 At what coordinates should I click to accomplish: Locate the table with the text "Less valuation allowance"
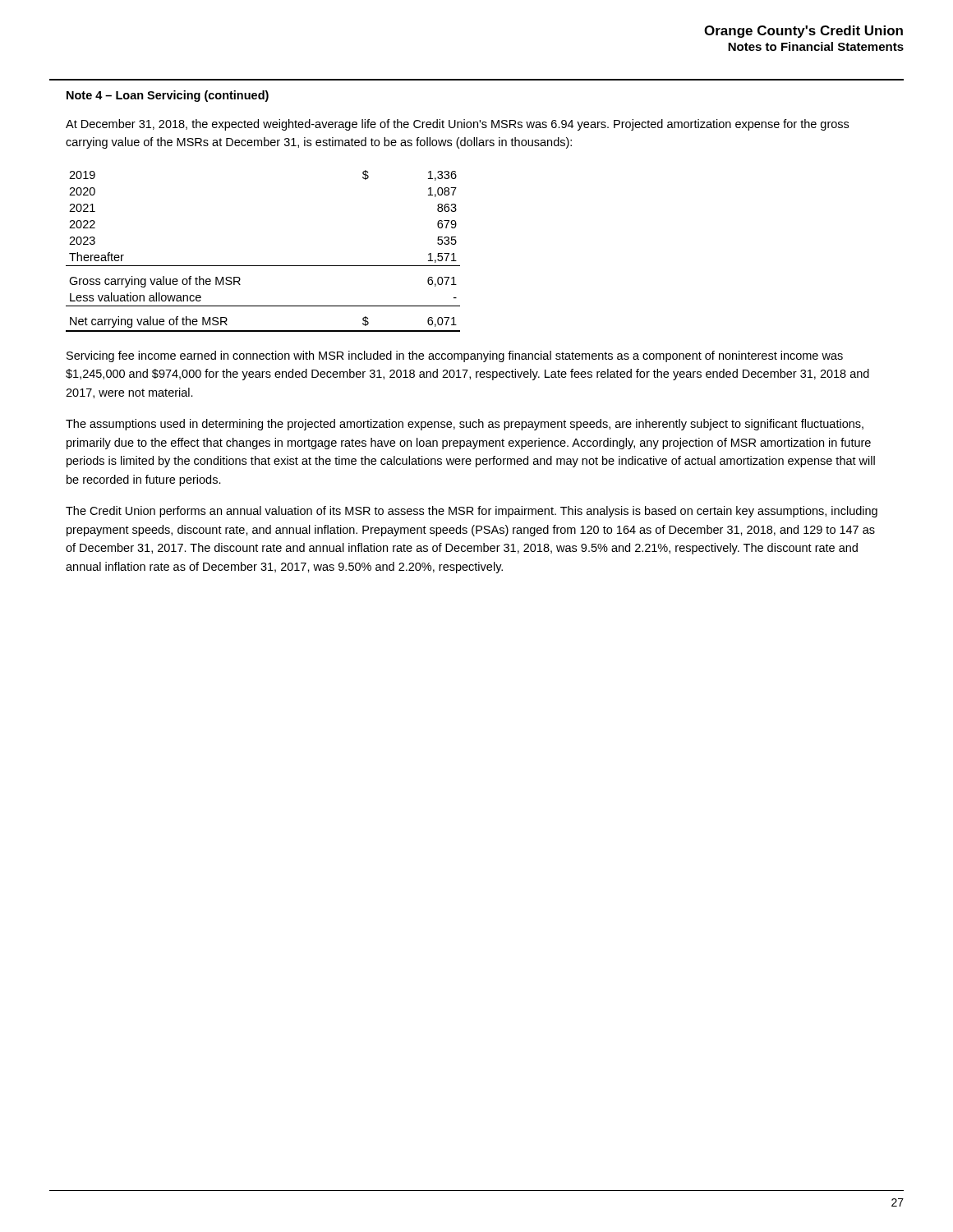click(x=263, y=249)
